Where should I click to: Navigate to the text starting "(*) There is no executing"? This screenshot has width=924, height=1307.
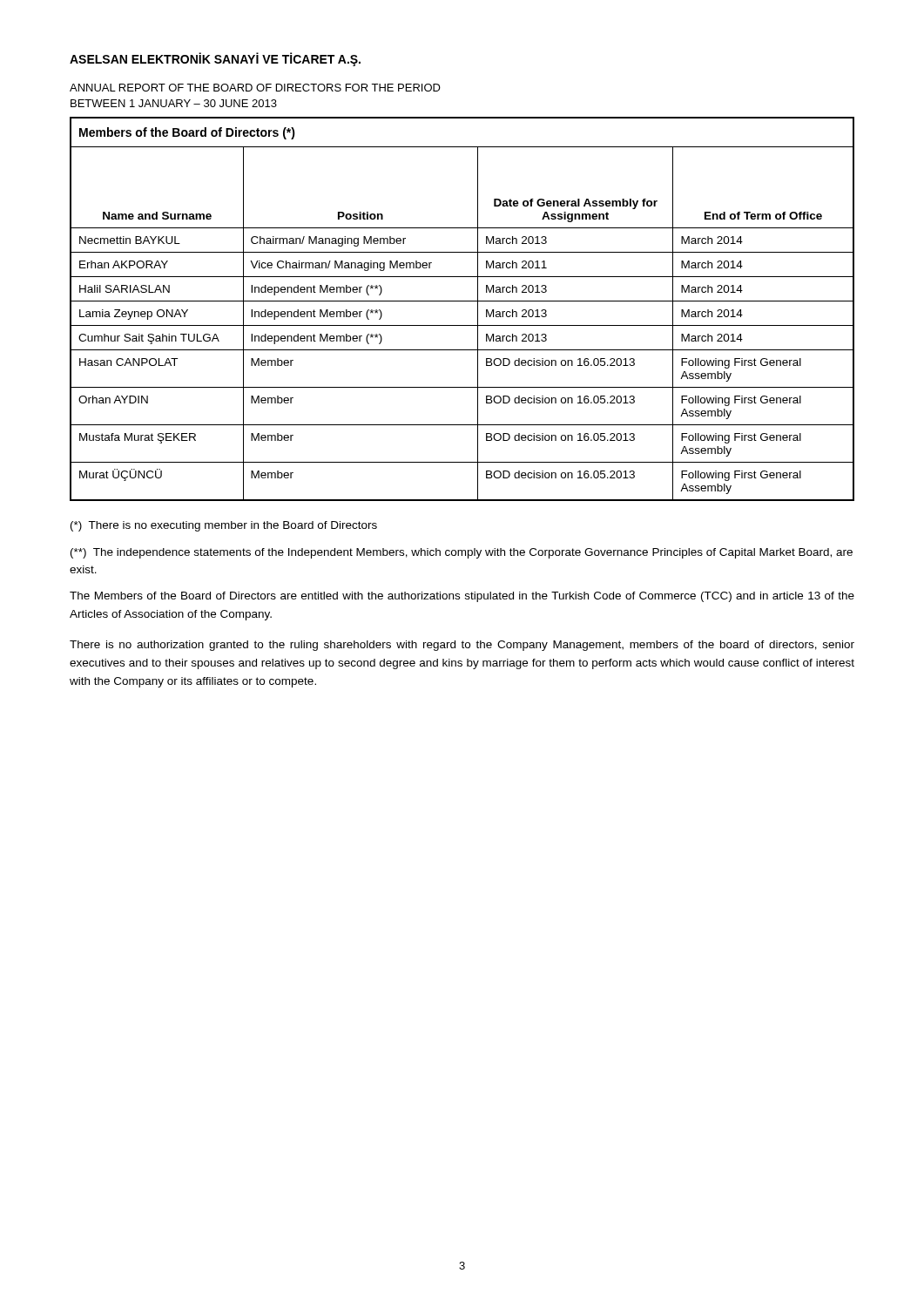point(223,525)
